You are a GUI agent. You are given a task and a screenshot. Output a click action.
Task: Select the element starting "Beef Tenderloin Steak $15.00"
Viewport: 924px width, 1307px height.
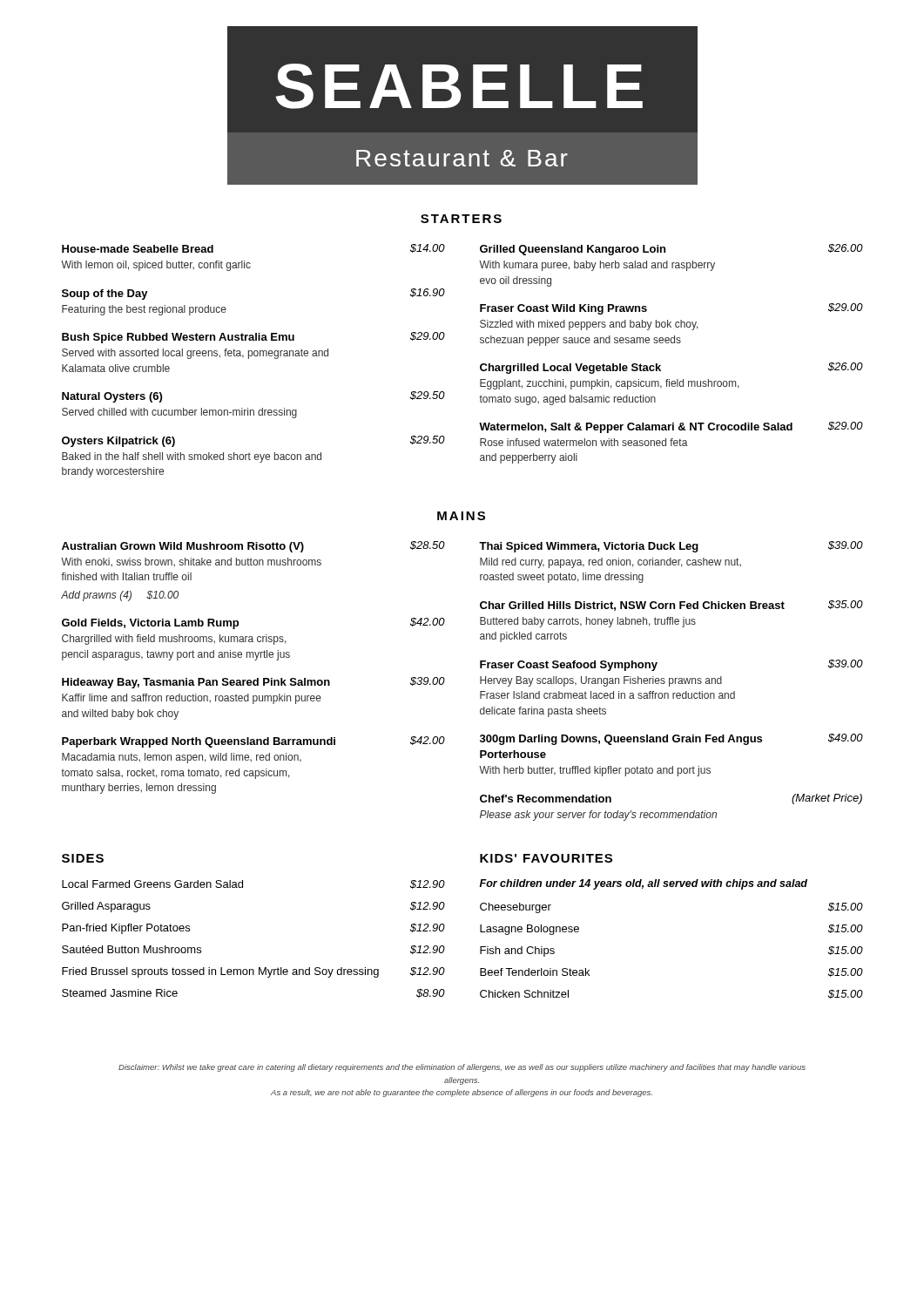[533, 973]
